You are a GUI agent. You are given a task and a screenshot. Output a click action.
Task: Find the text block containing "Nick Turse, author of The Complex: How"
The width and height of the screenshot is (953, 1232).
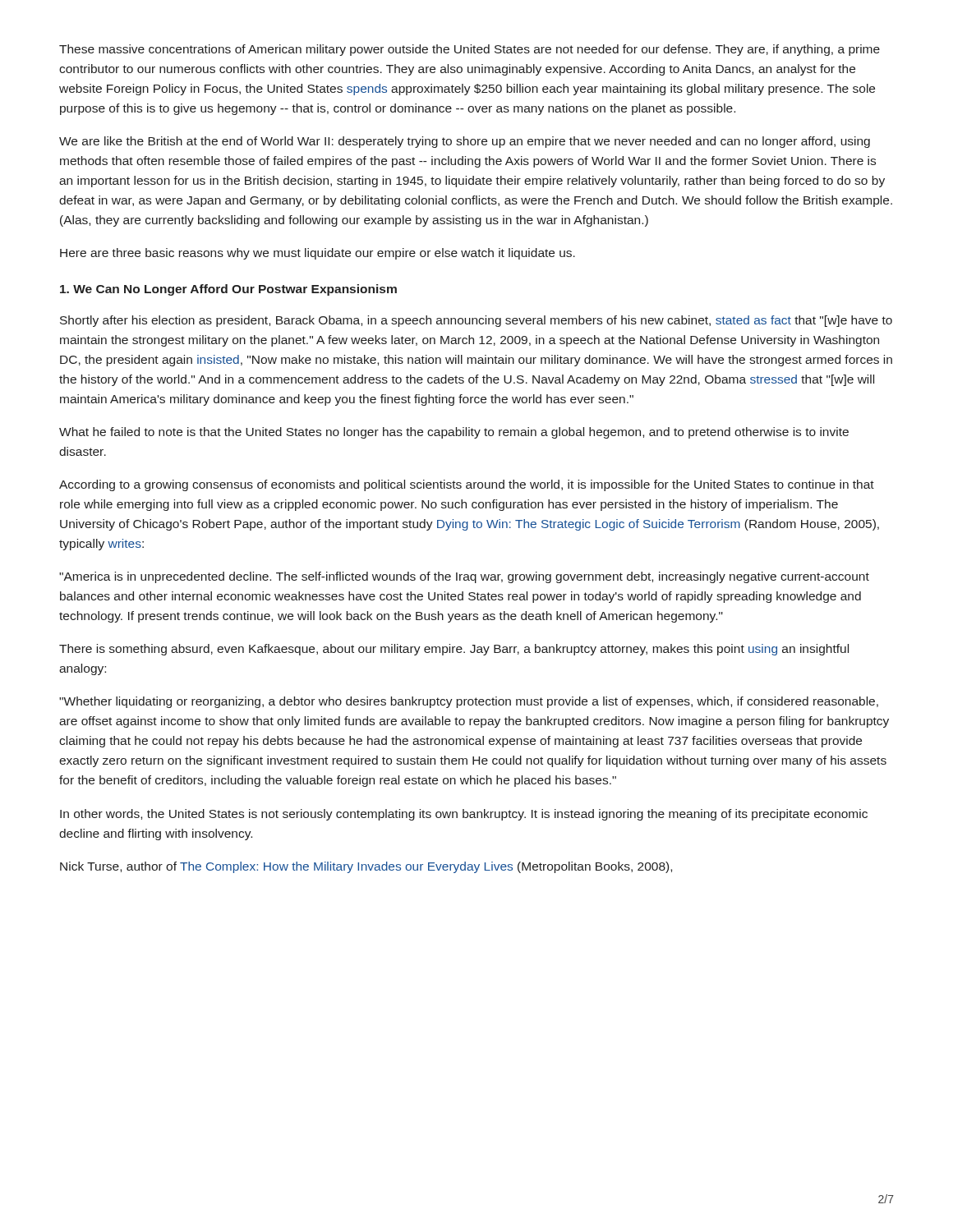pos(366,866)
